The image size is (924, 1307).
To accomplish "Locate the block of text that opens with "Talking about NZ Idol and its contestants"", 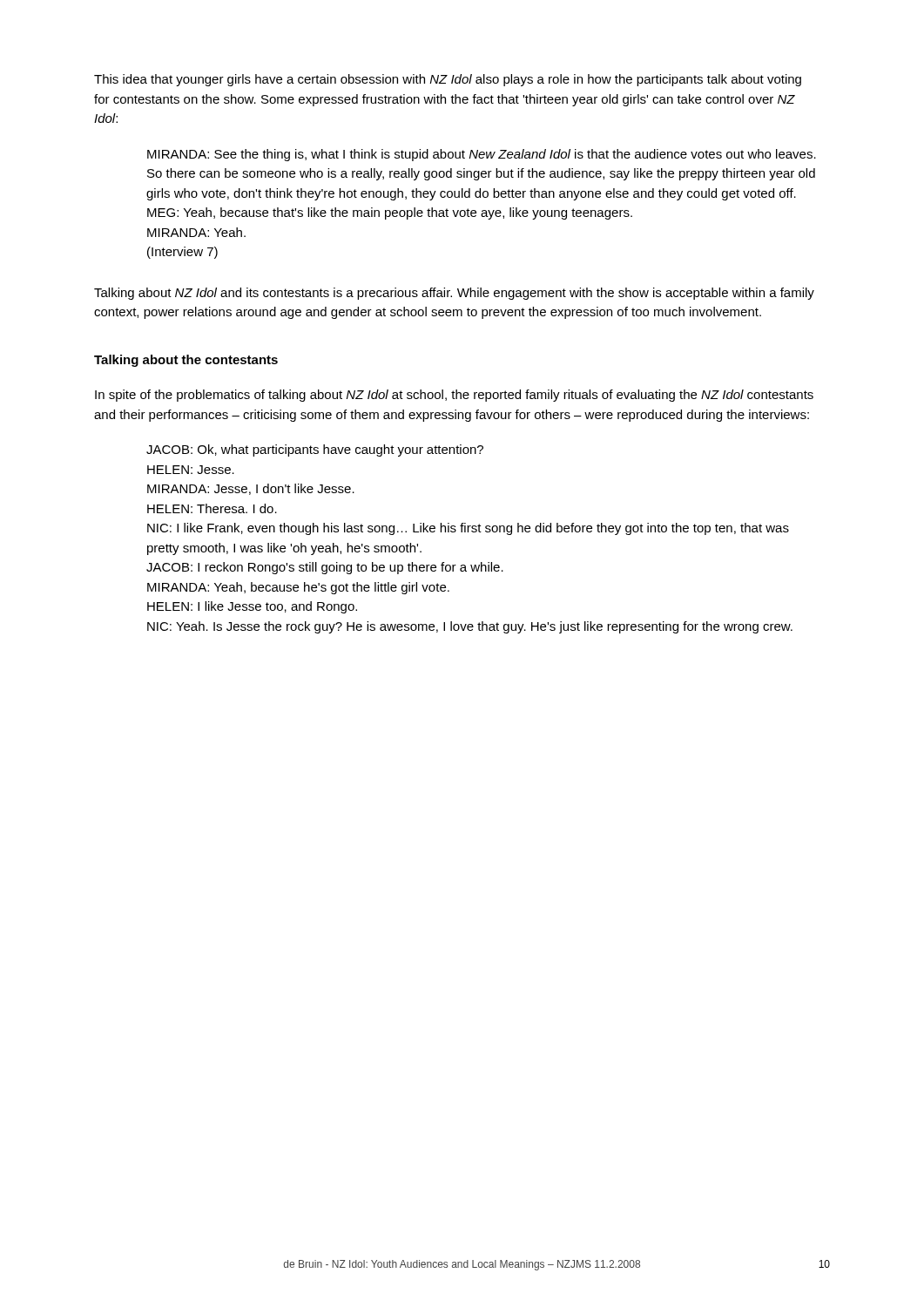I will tap(454, 302).
